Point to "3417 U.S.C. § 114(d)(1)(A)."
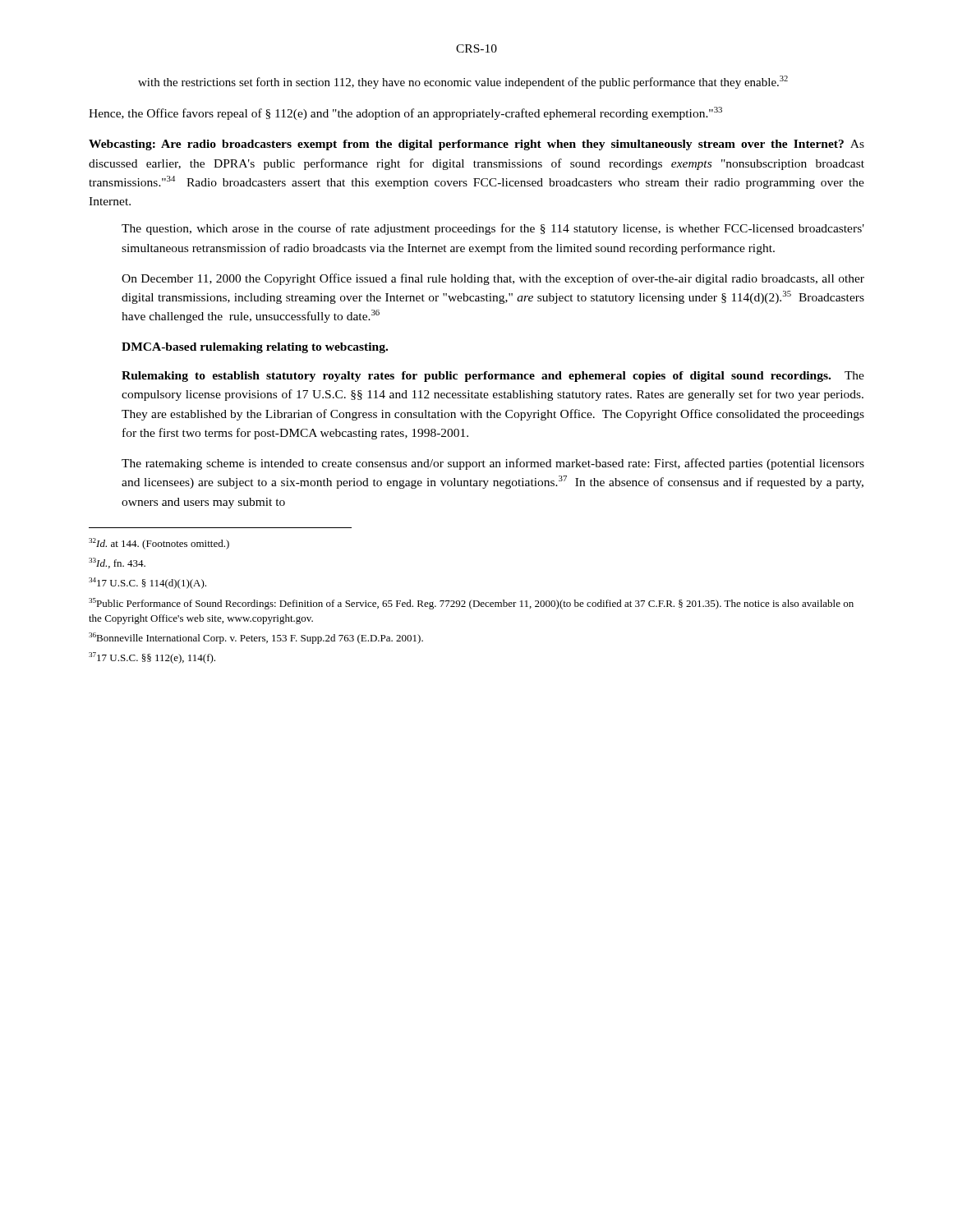 click(x=148, y=583)
